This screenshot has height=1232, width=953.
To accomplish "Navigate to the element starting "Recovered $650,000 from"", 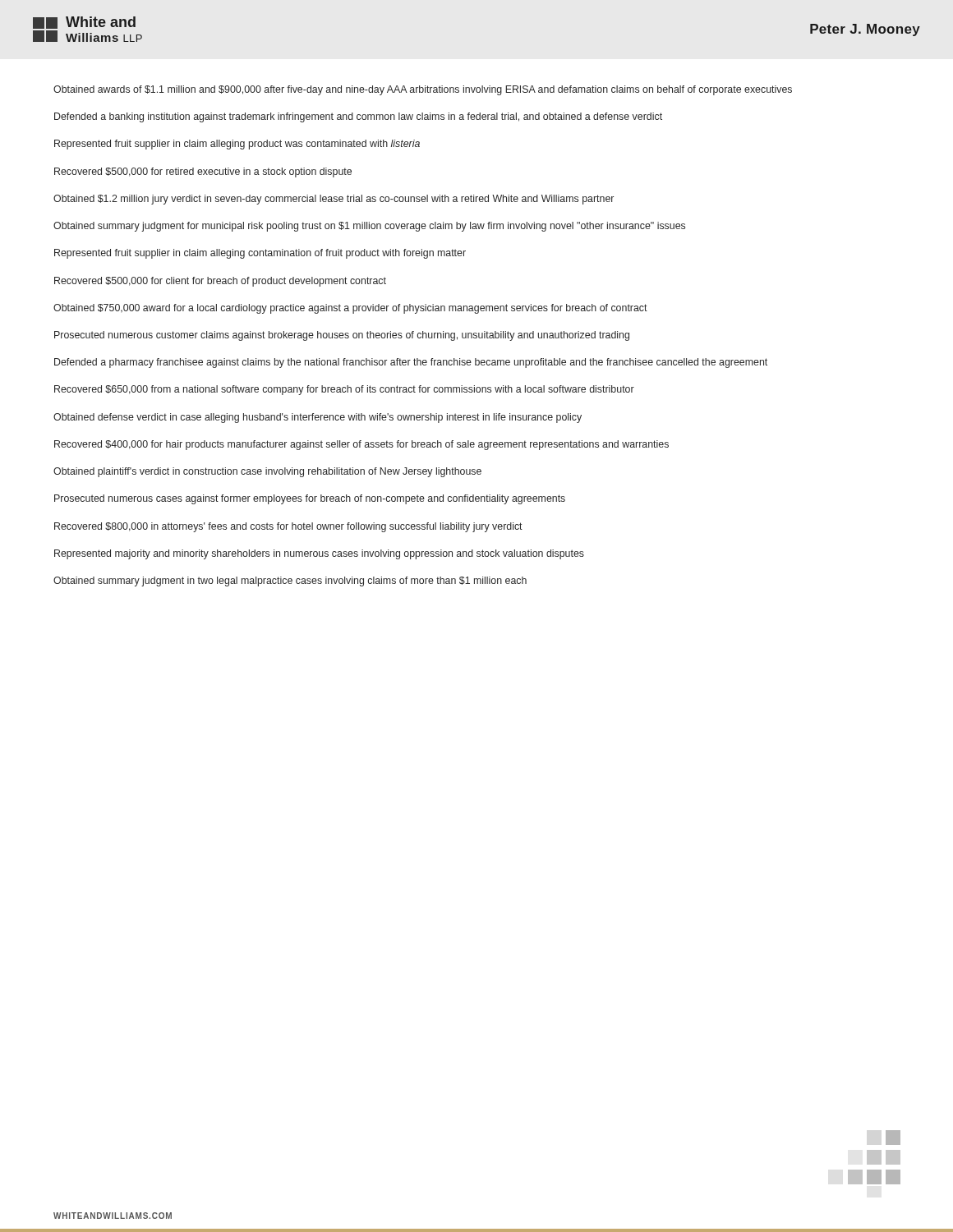I will (344, 390).
